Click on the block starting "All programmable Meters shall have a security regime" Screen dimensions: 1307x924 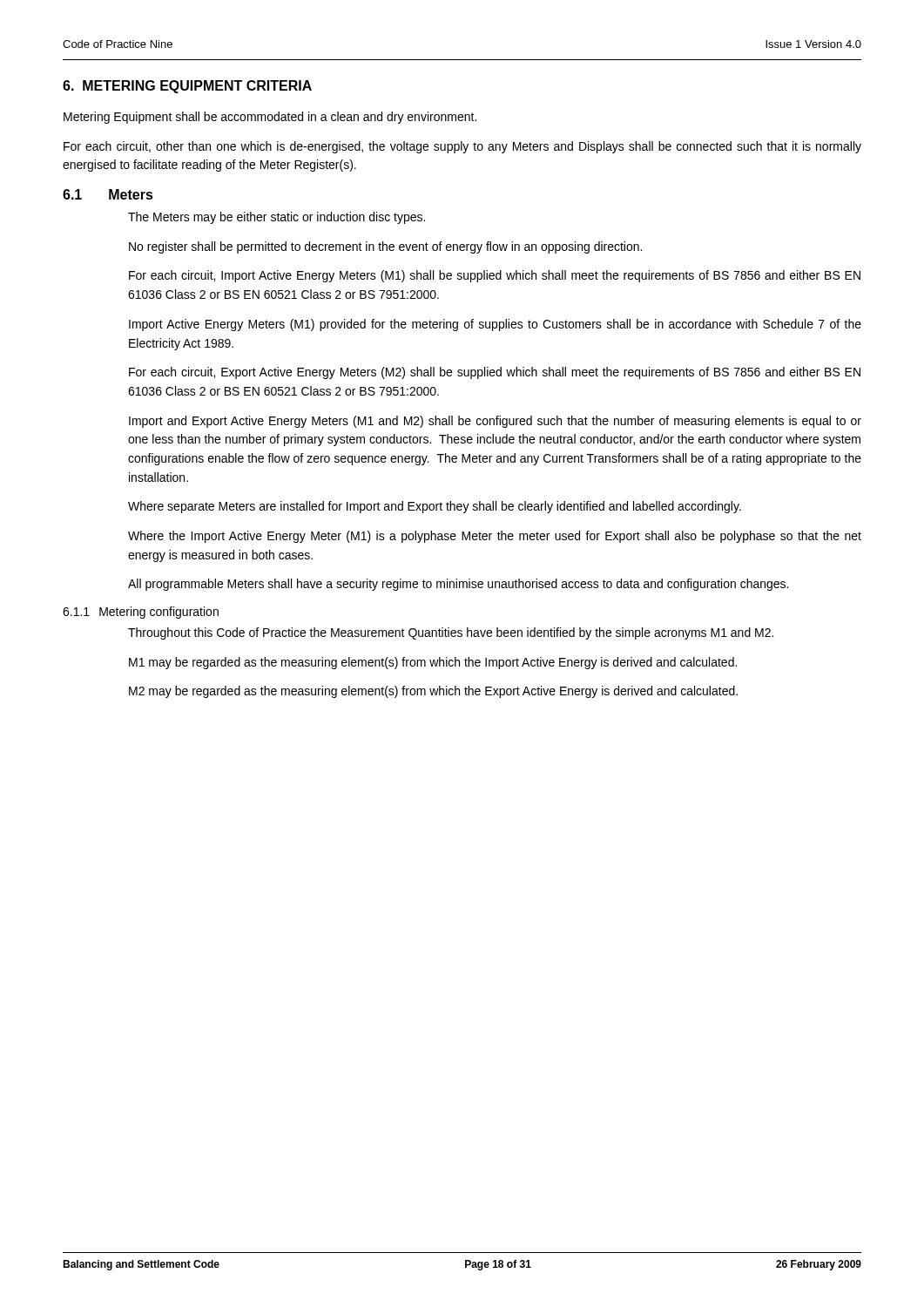(x=459, y=584)
